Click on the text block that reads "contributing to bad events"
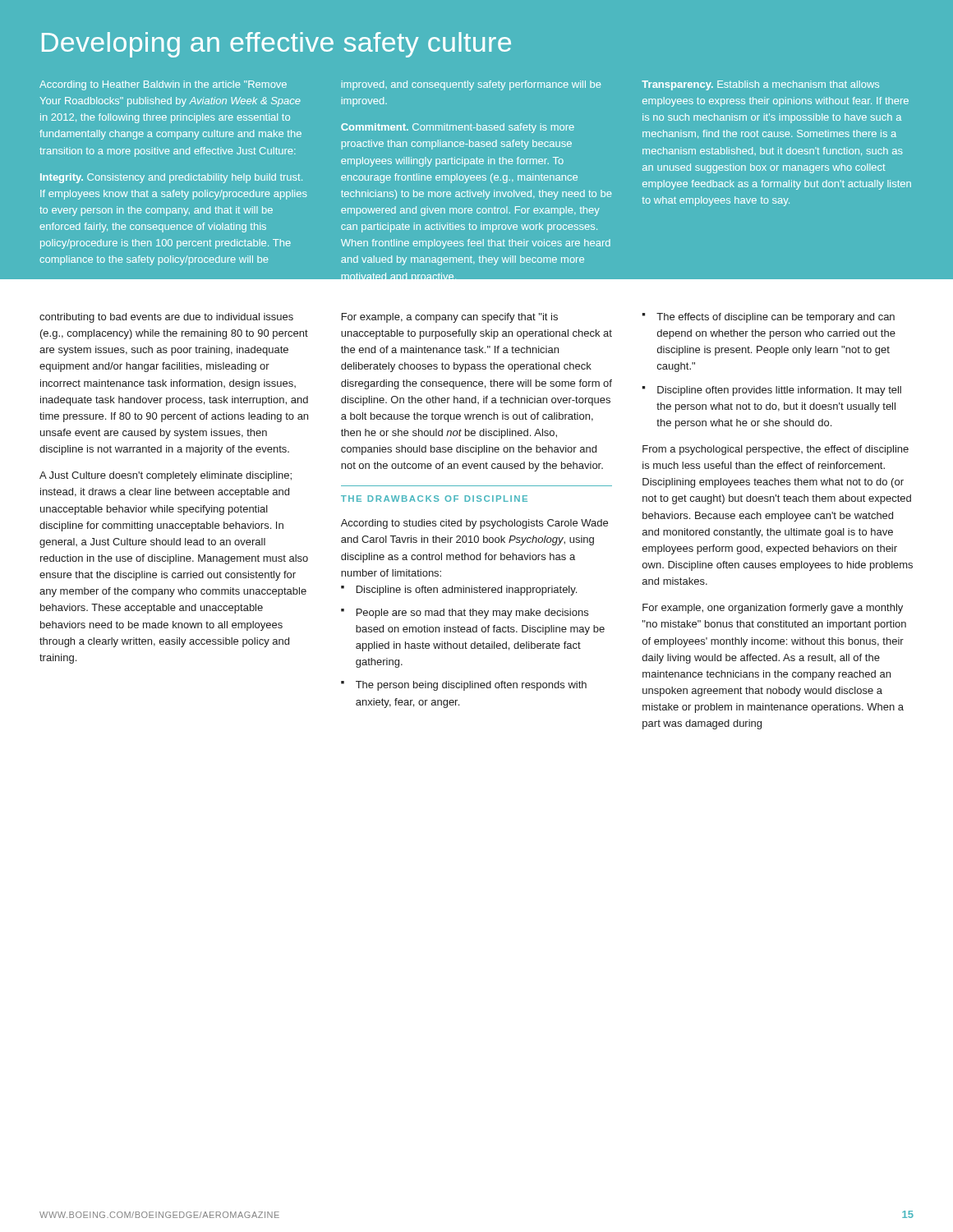 pos(175,487)
